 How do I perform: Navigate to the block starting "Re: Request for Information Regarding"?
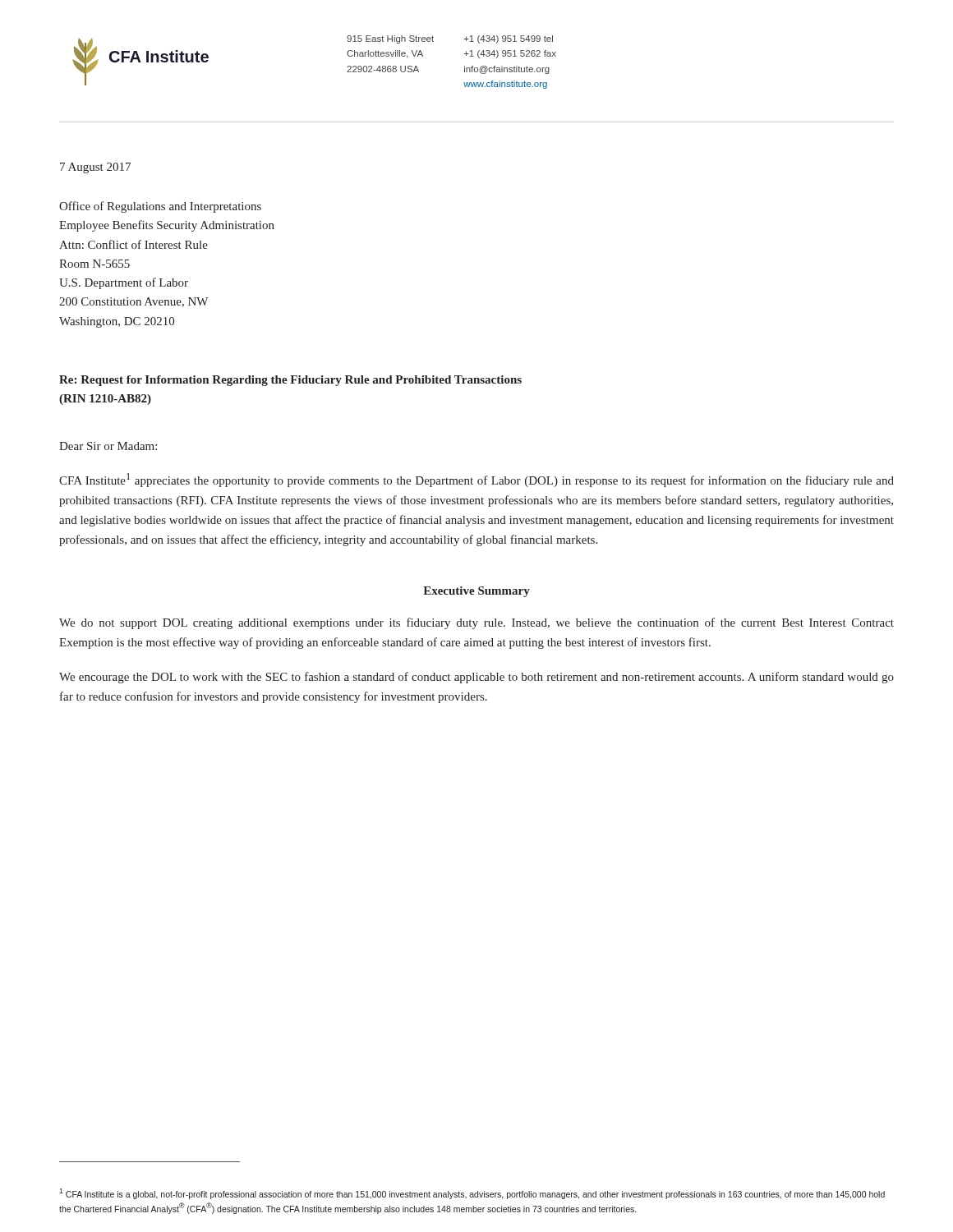pyautogui.click(x=290, y=389)
